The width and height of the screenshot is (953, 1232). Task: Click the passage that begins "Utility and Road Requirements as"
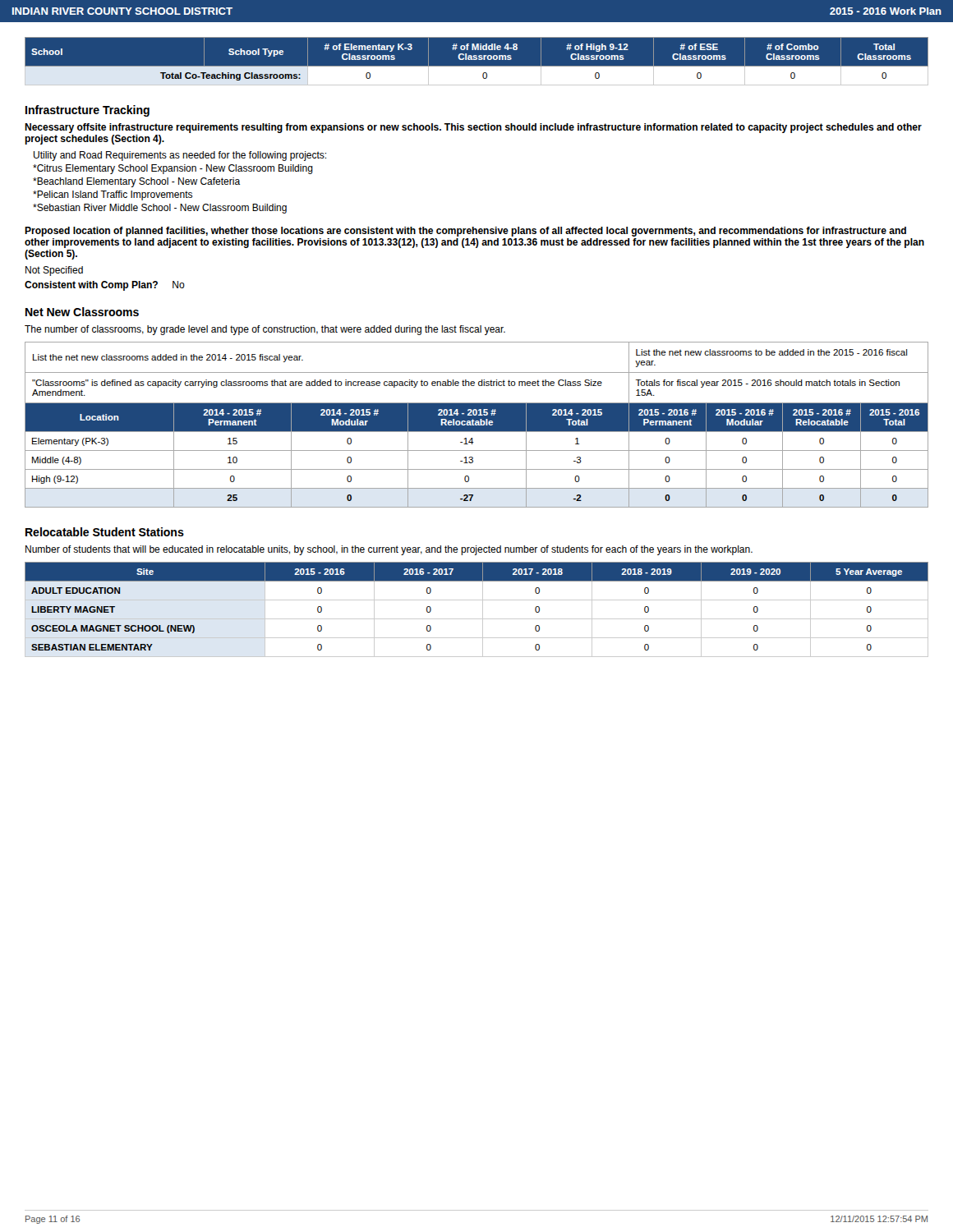[x=180, y=155]
